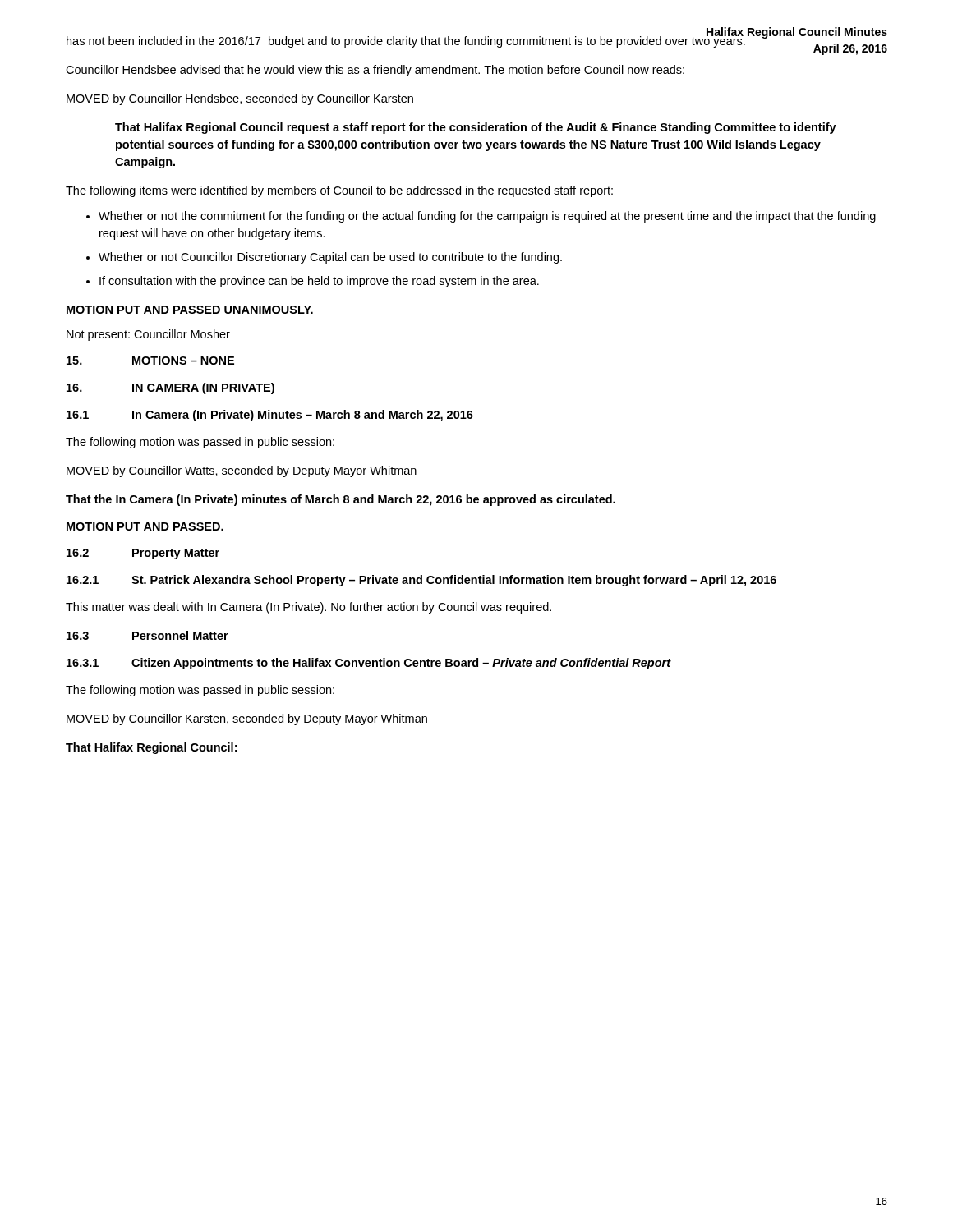Click on the block starting "Councillor Hendsbee advised"
The width and height of the screenshot is (953, 1232).
(376, 70)
